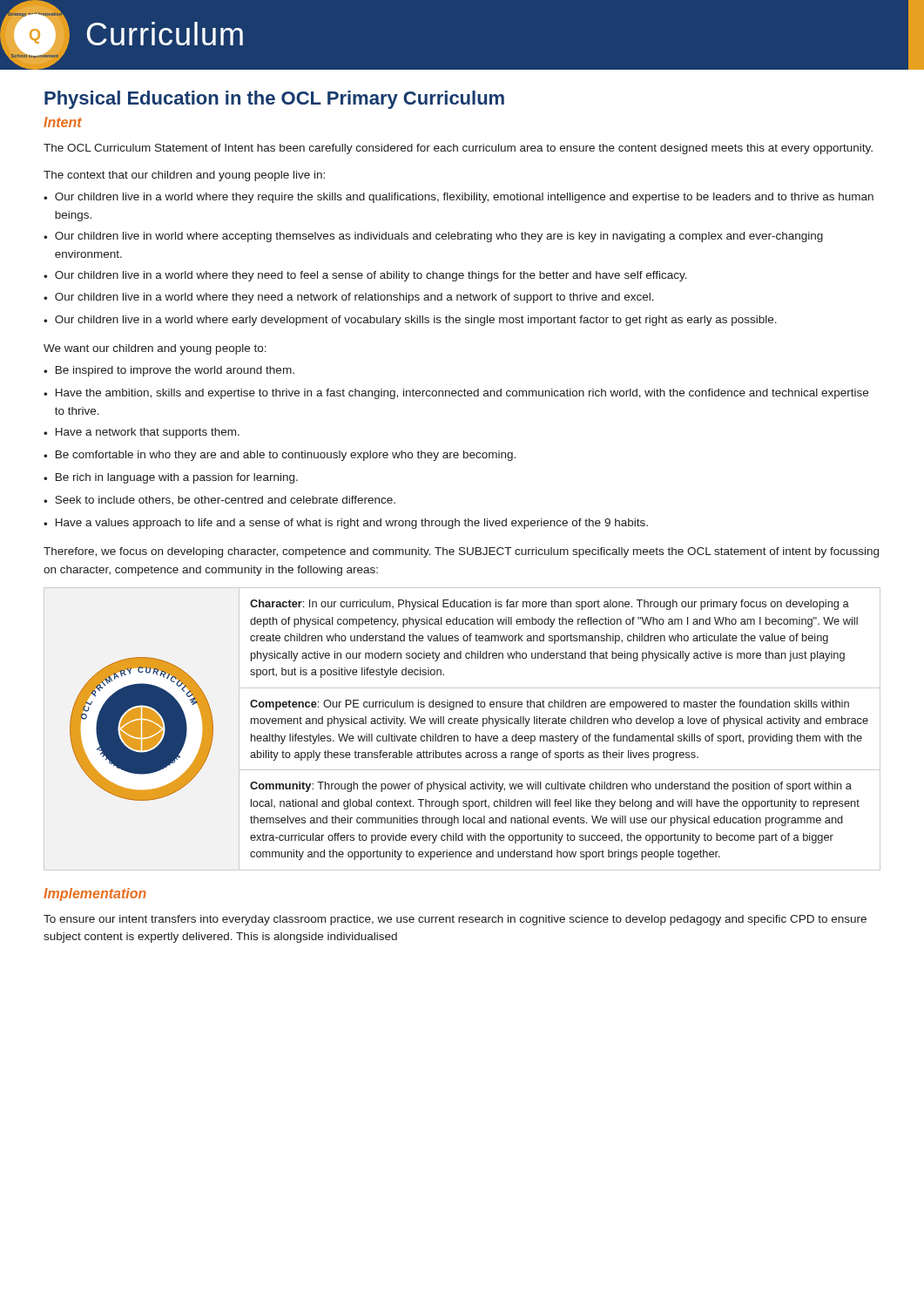Where is the passage that starts "Competence: Our PE curriculum is"?
924x1307 pixels.
coord(559,729)
